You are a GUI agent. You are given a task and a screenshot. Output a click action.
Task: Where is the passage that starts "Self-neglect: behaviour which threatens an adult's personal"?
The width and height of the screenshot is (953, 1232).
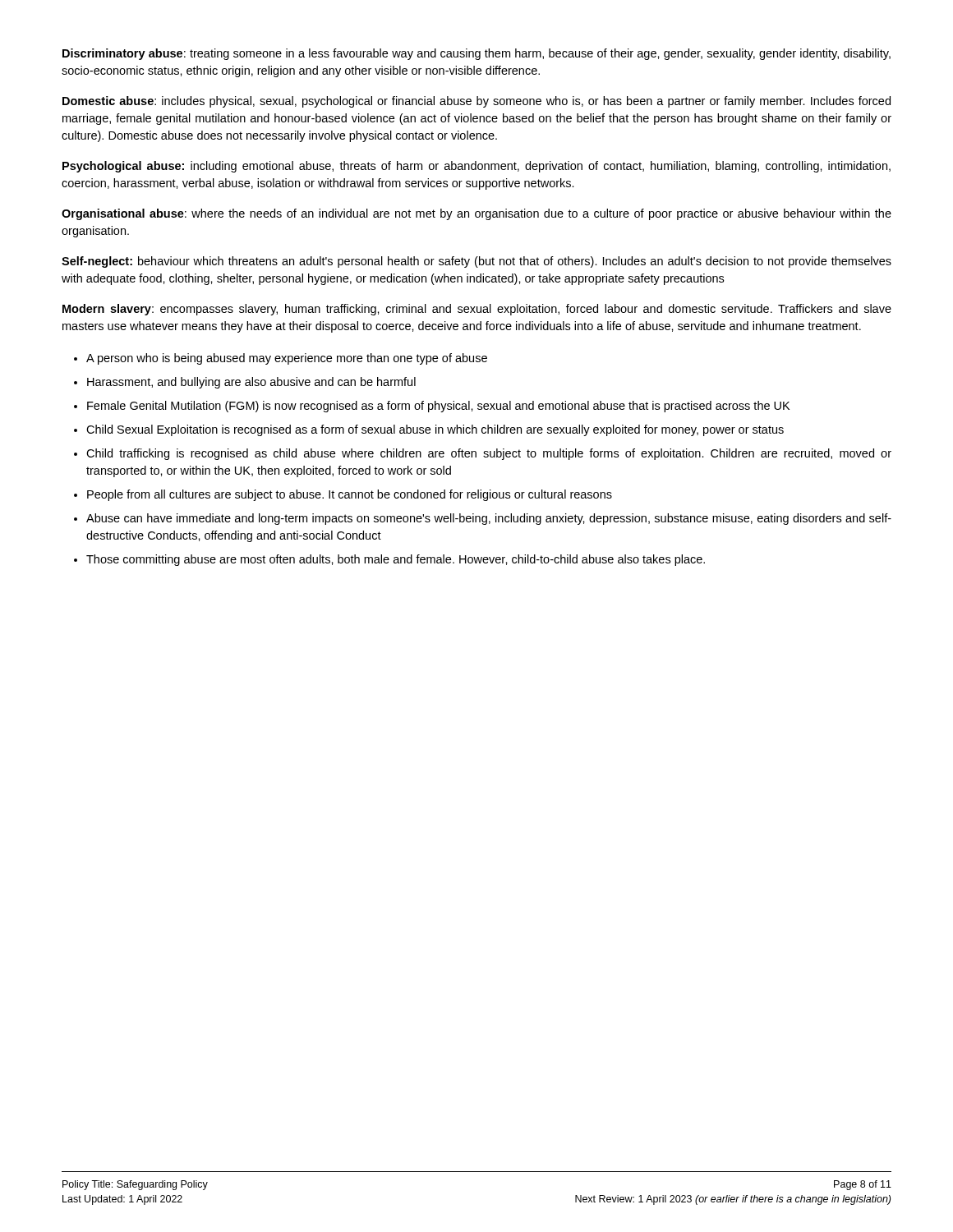tap(476, 270)
